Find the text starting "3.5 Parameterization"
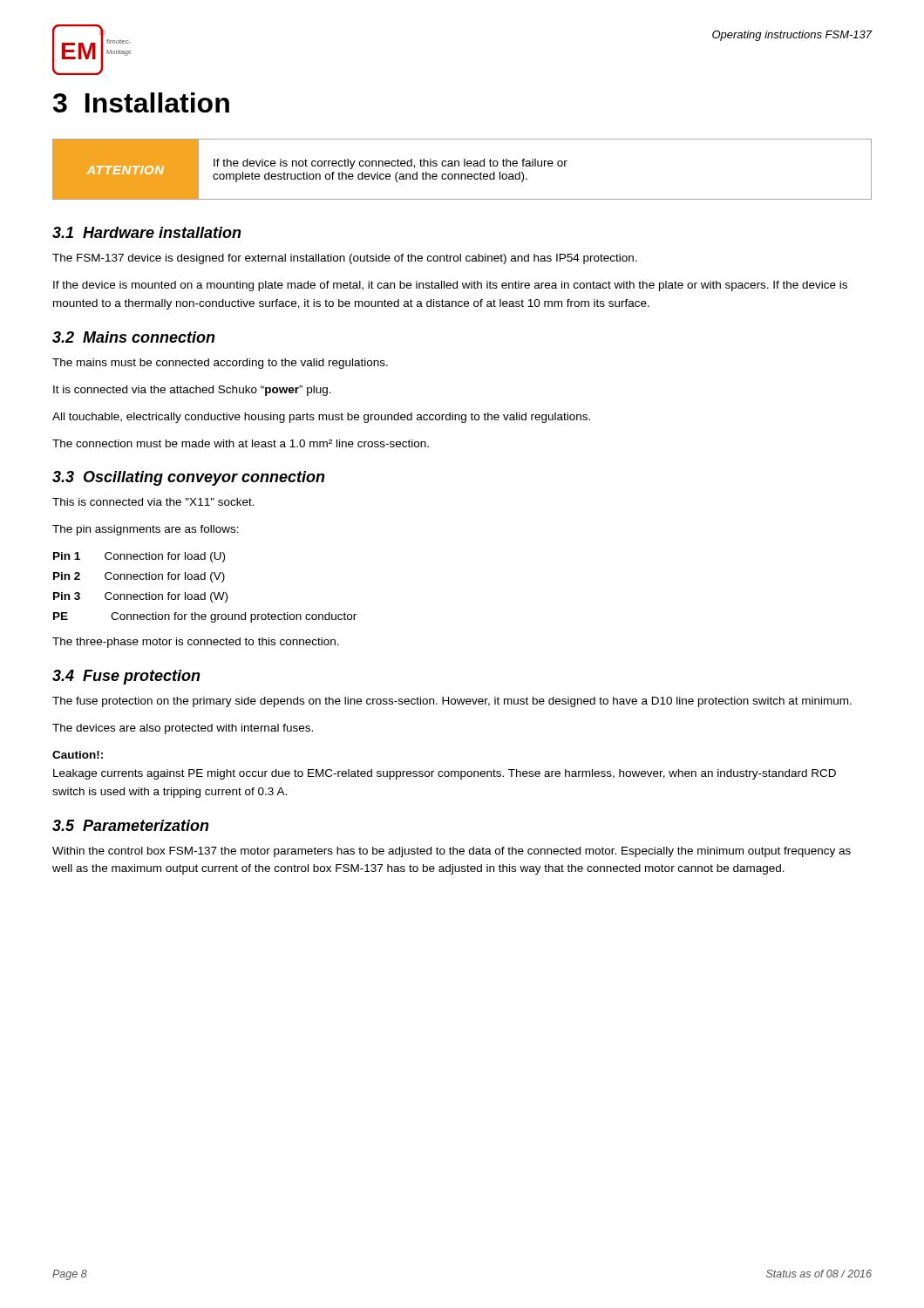Screen dimensions: 1308x924 131,826
